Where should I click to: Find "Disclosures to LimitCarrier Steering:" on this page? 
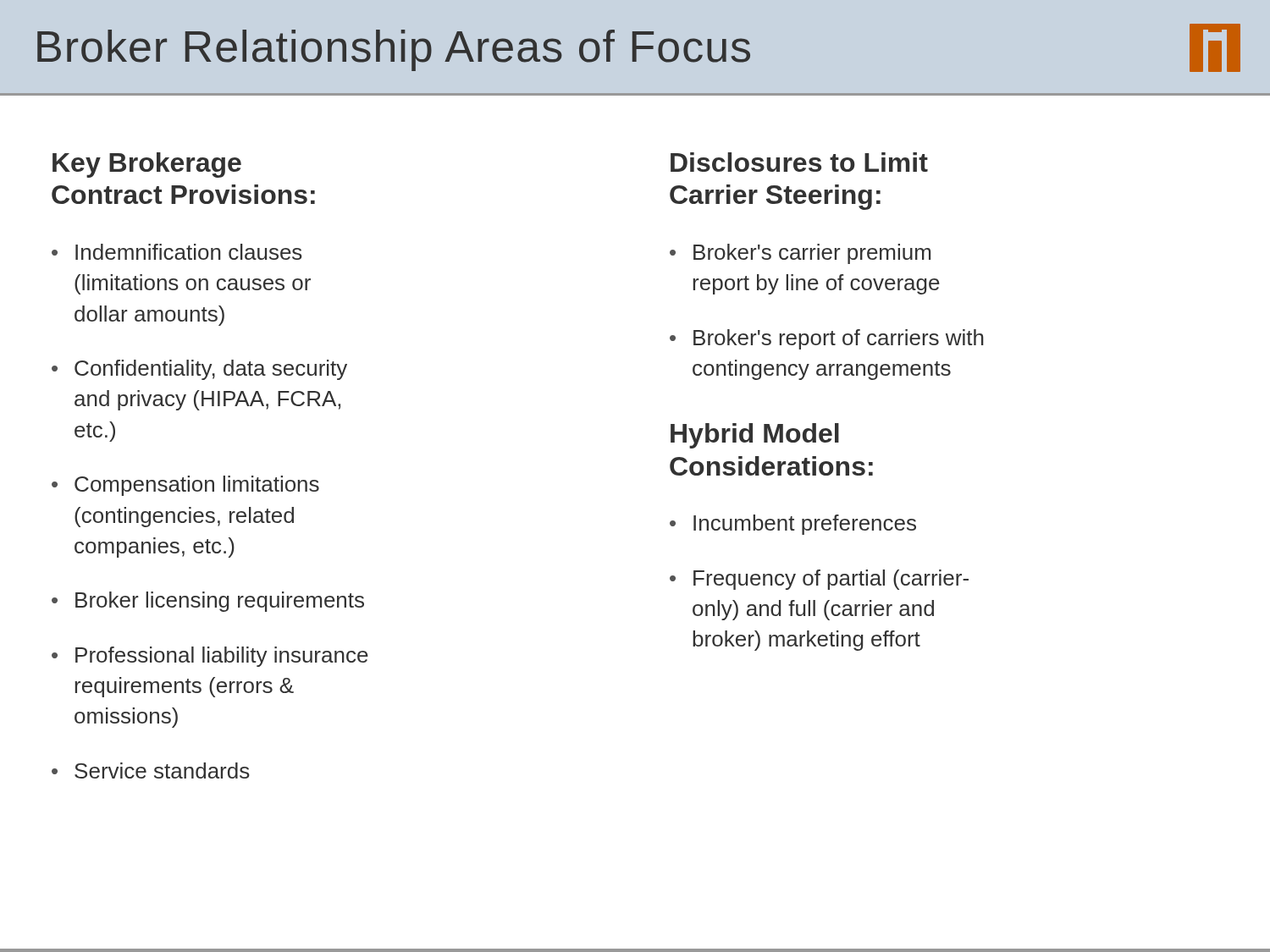coord(798,179)
